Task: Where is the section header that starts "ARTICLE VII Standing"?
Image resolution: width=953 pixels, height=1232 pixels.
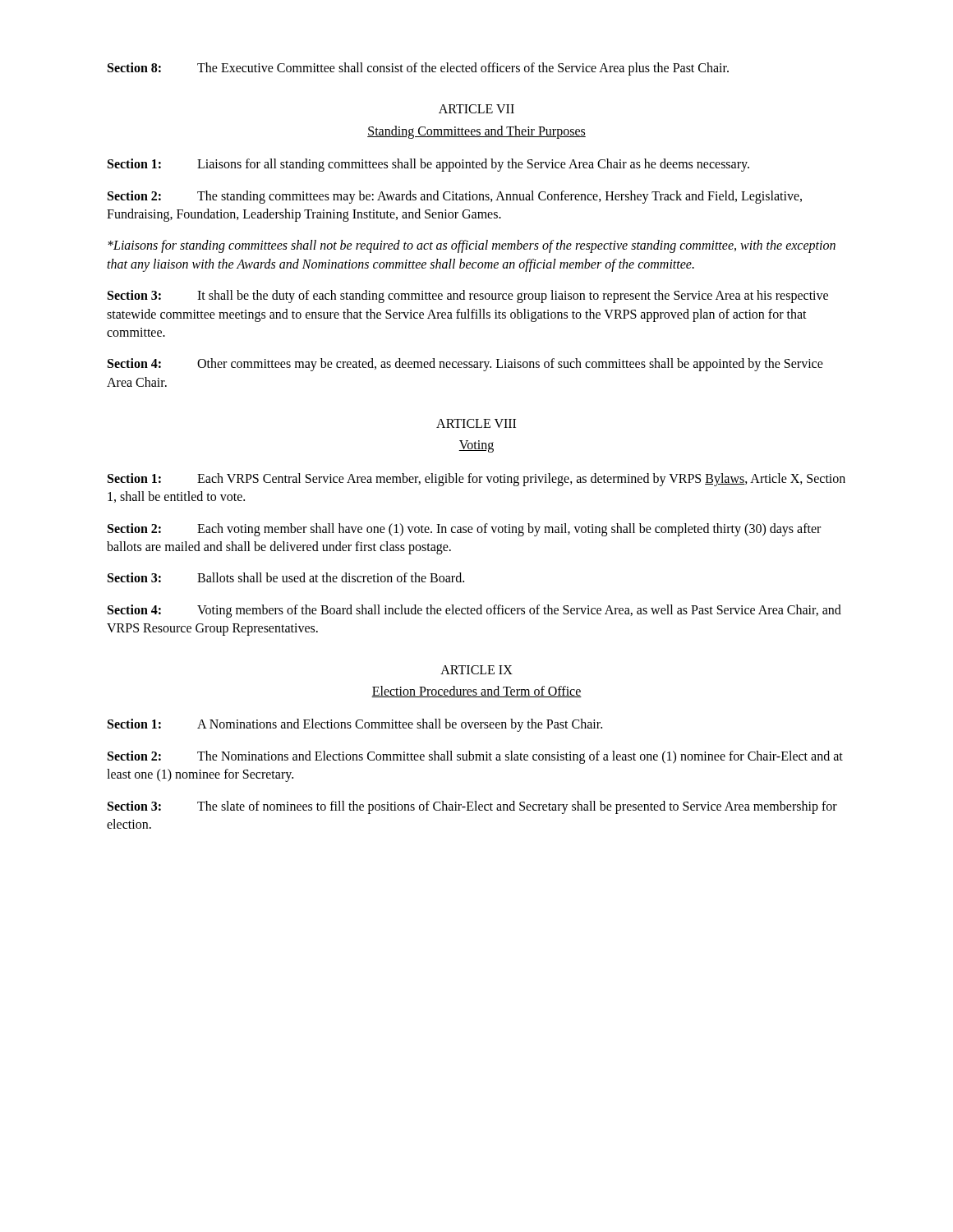Action: pos(476,121)
